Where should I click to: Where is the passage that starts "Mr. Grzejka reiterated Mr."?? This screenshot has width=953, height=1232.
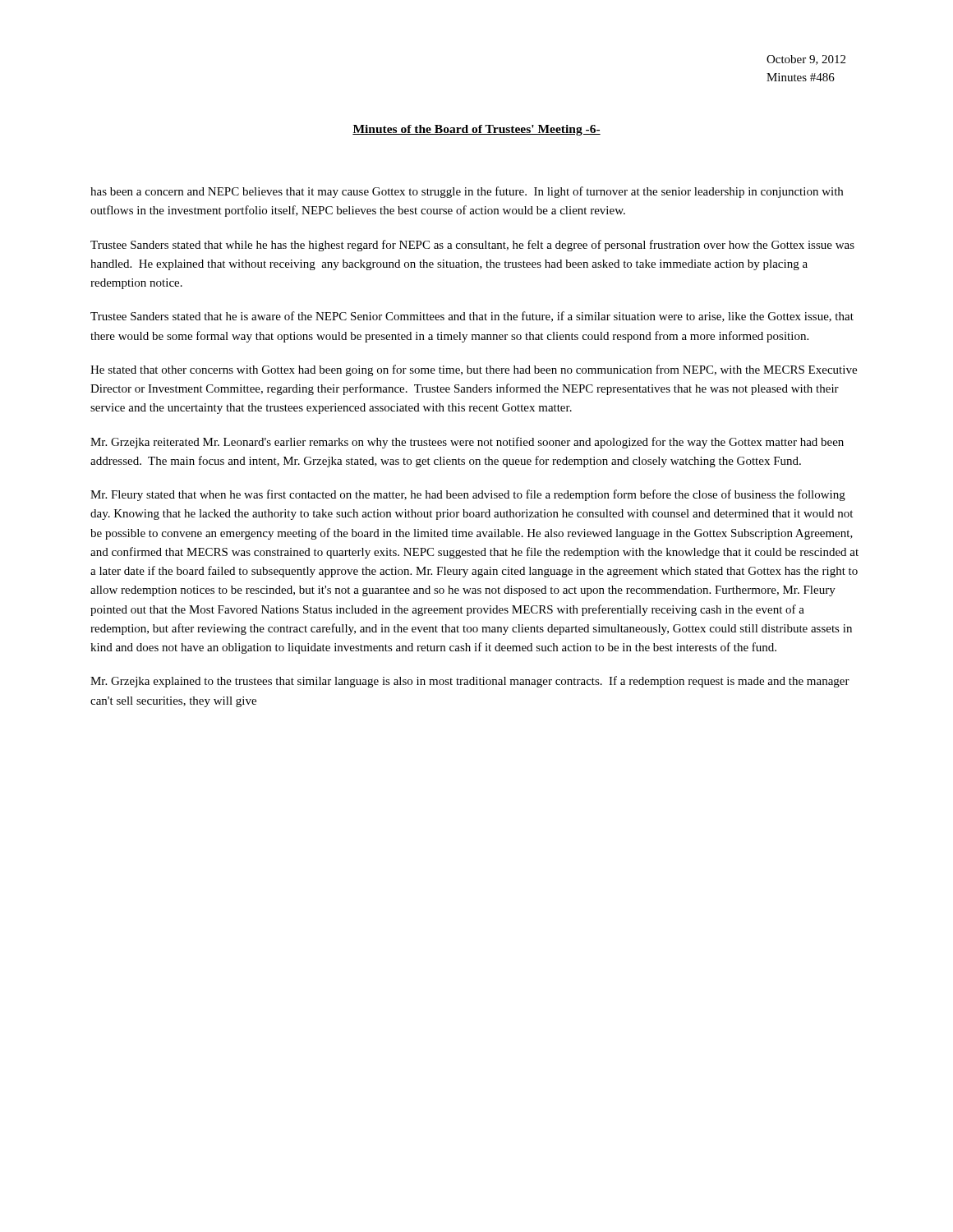pos(467,451)
